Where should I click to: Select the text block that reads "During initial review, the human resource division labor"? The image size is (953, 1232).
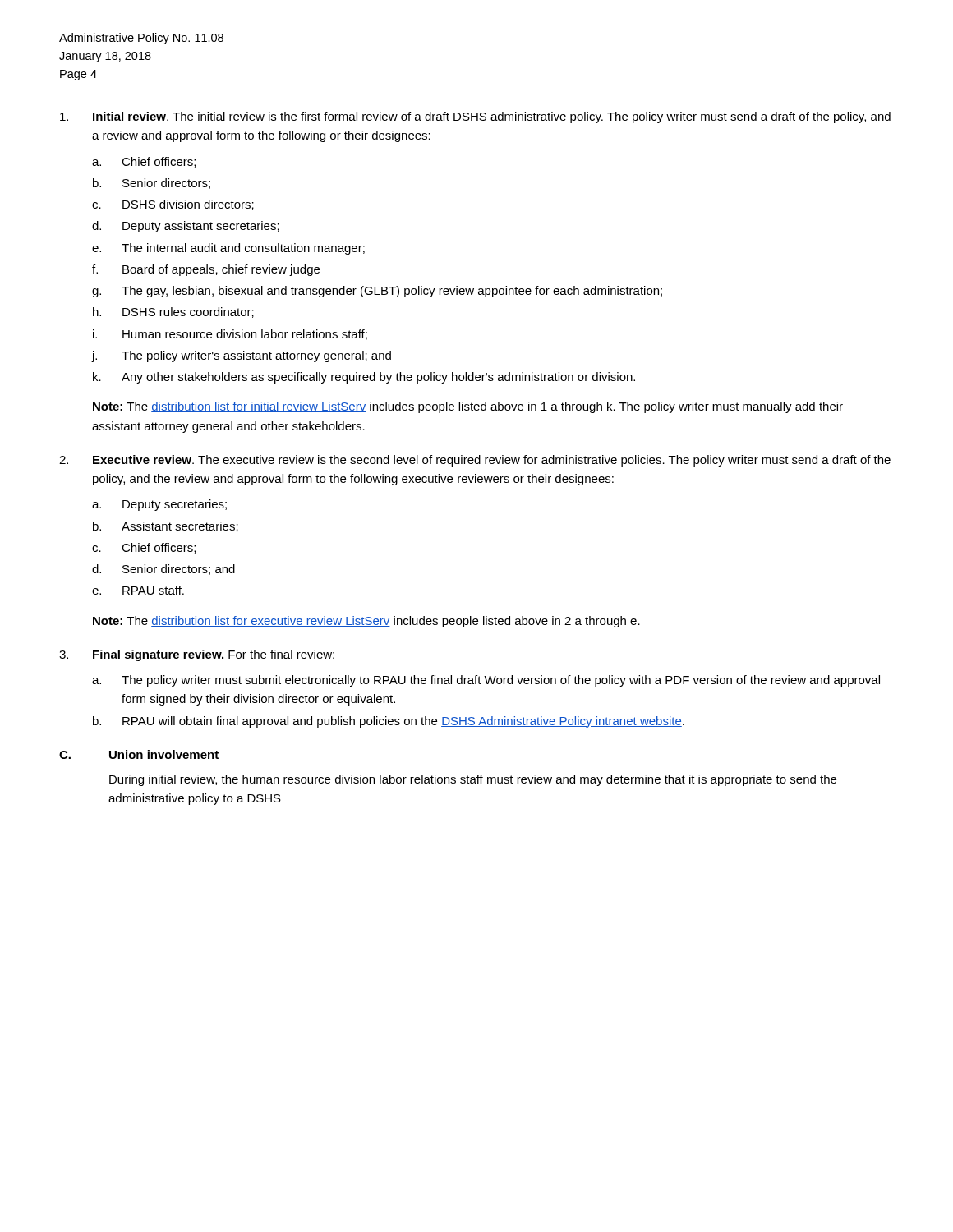pyautogui.click(x=473, y=788)
